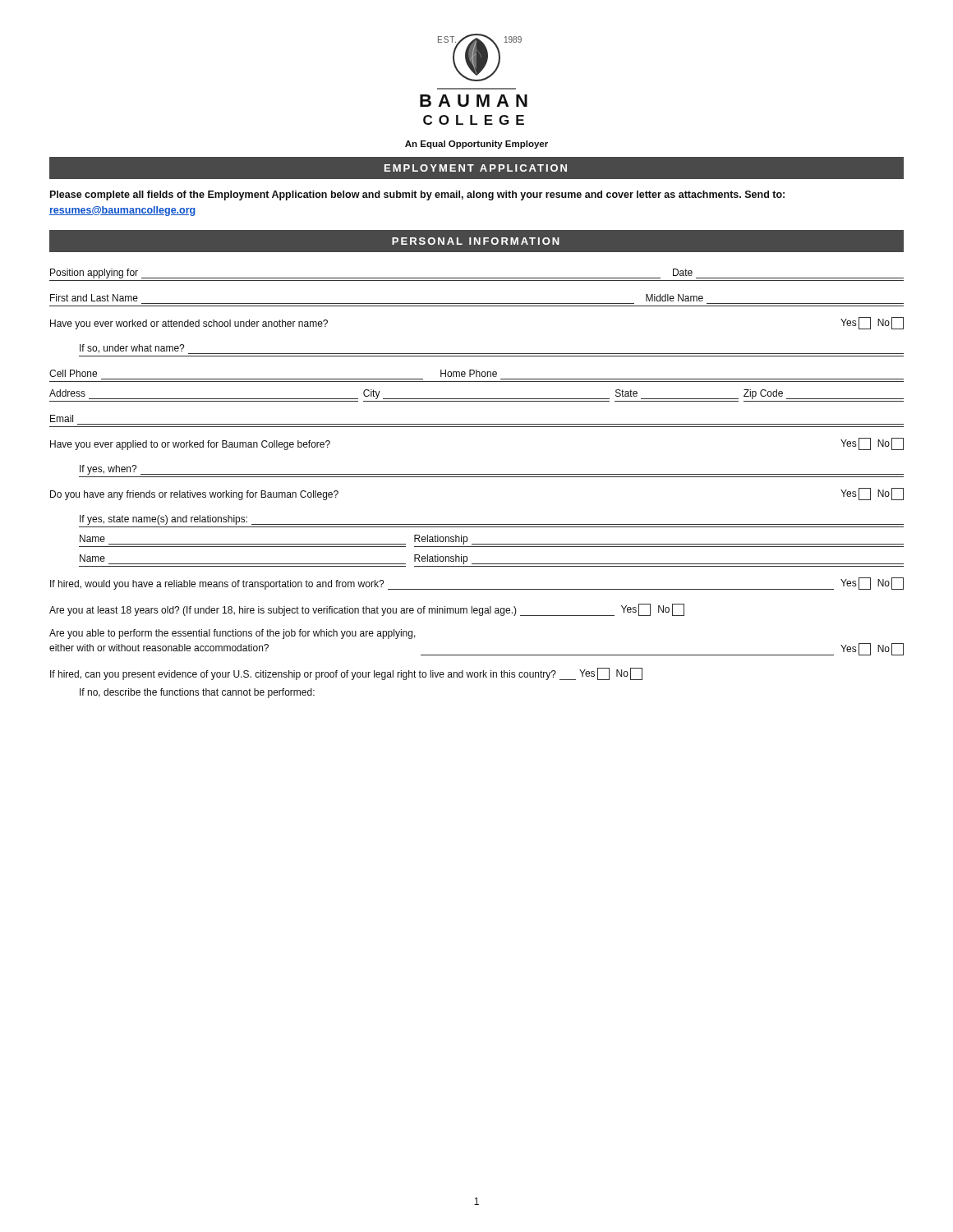Point to "PERSONAL INFORMATION"
The height and width of the screenshot is (1232, 953).
476,241
